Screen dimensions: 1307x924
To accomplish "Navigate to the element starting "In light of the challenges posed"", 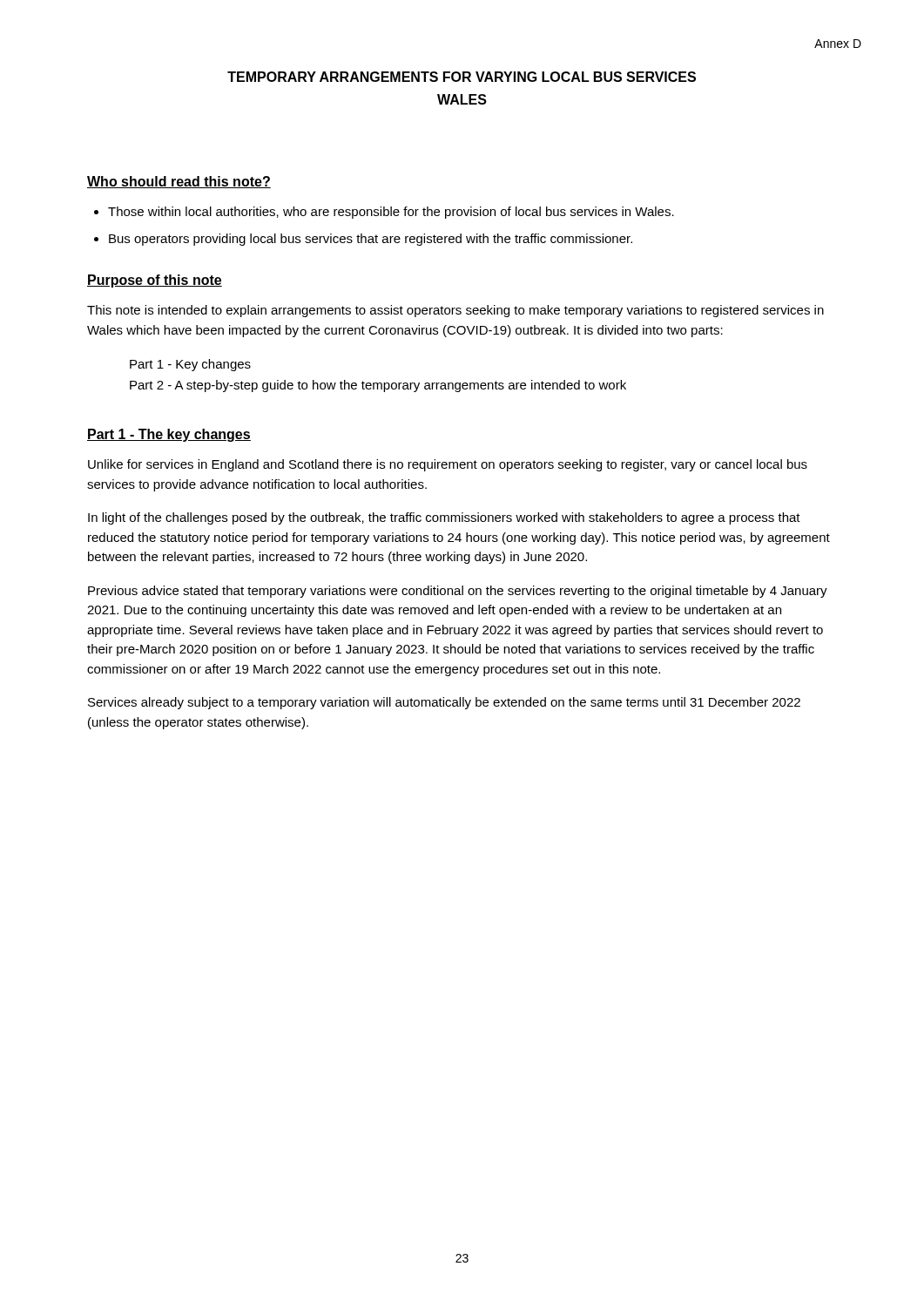I will pyautogui.click(x=458, y=537).
